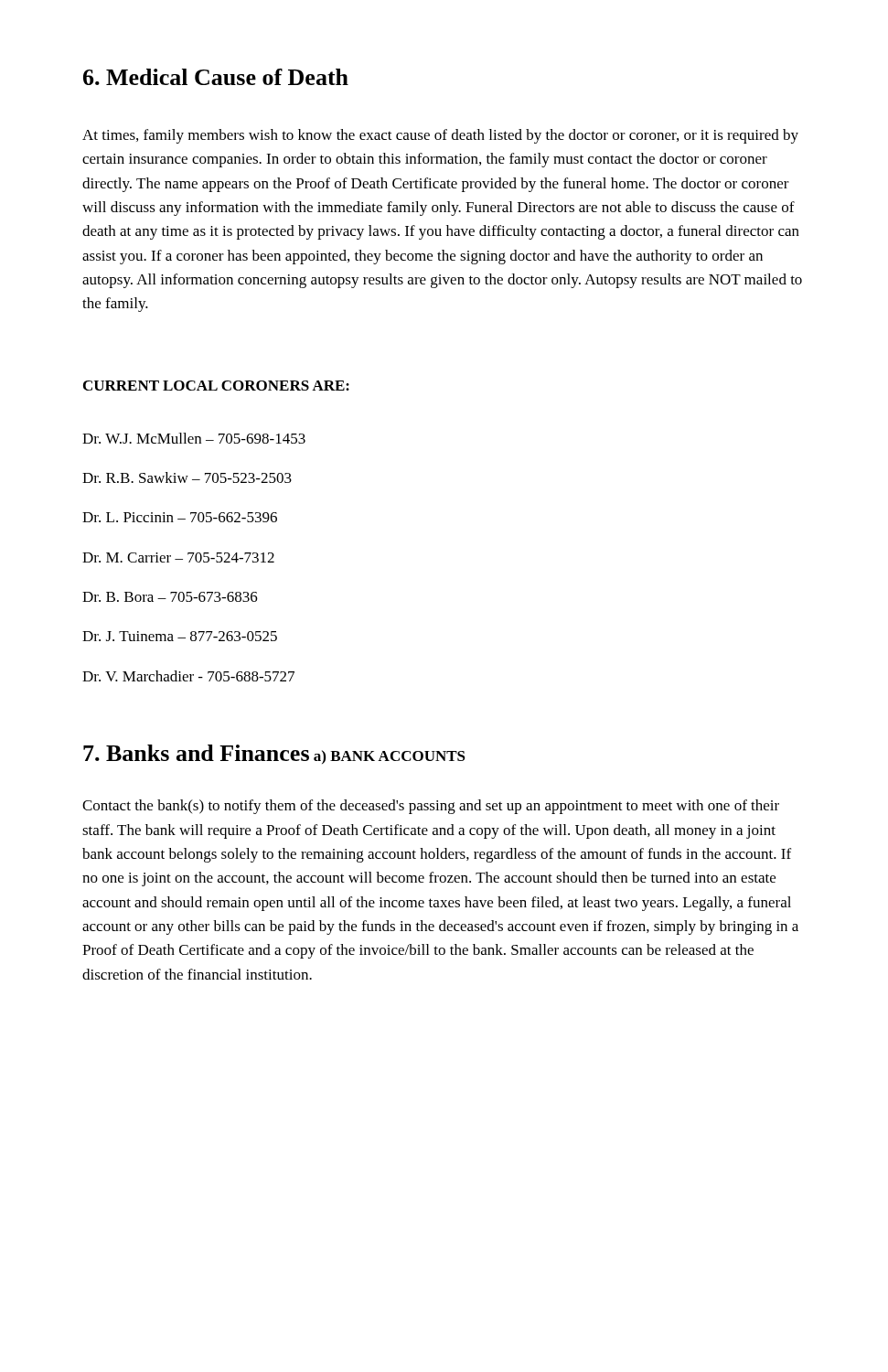The height and width of the screenshot is (1372, 888).
Task: Find the section header containing "7. Banks and Finances"
Action: (196, 754)
